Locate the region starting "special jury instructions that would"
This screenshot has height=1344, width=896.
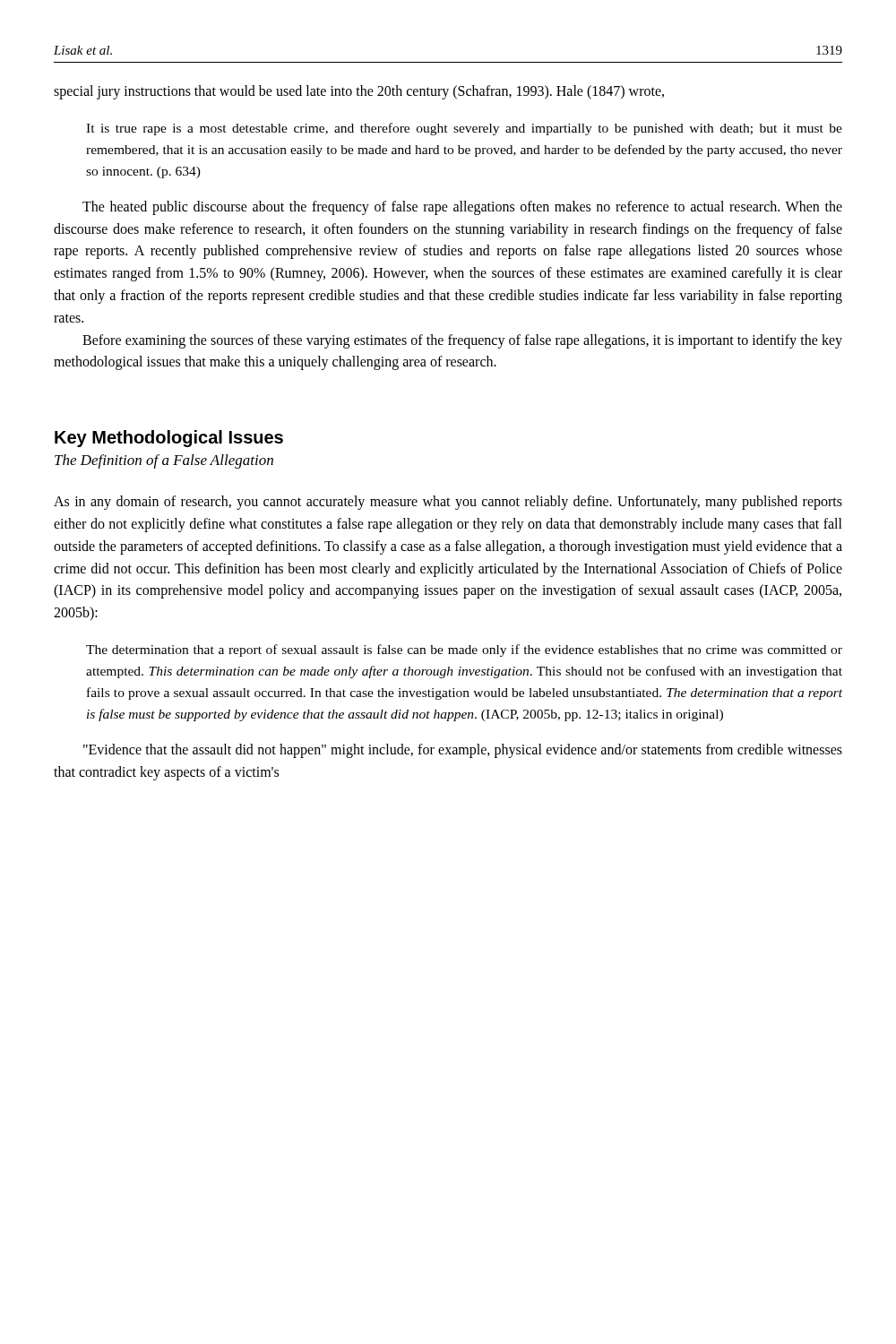tap(448, 92)
